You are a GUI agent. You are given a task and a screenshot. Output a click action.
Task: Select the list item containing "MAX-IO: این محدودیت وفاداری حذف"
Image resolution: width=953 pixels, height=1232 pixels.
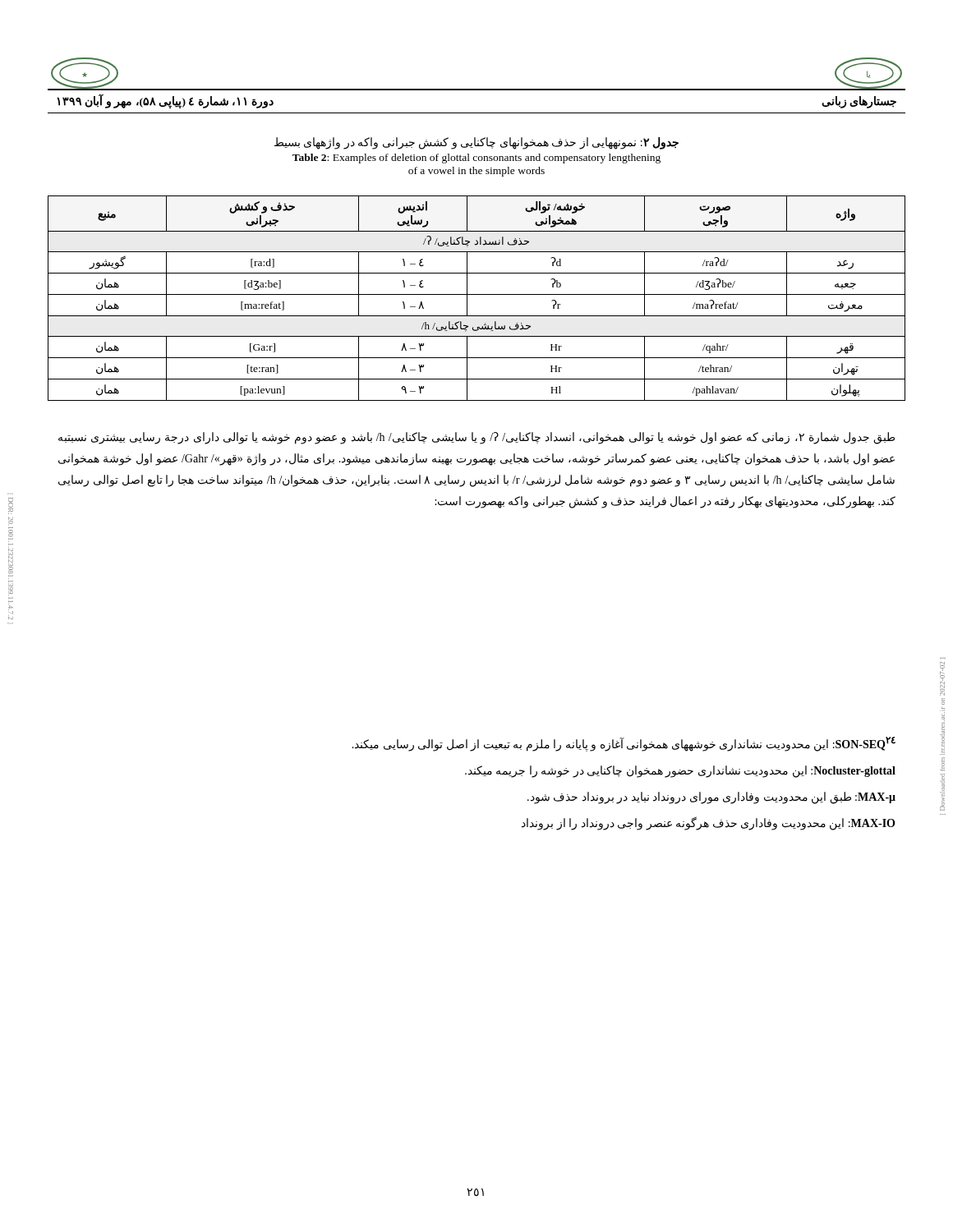708,823
